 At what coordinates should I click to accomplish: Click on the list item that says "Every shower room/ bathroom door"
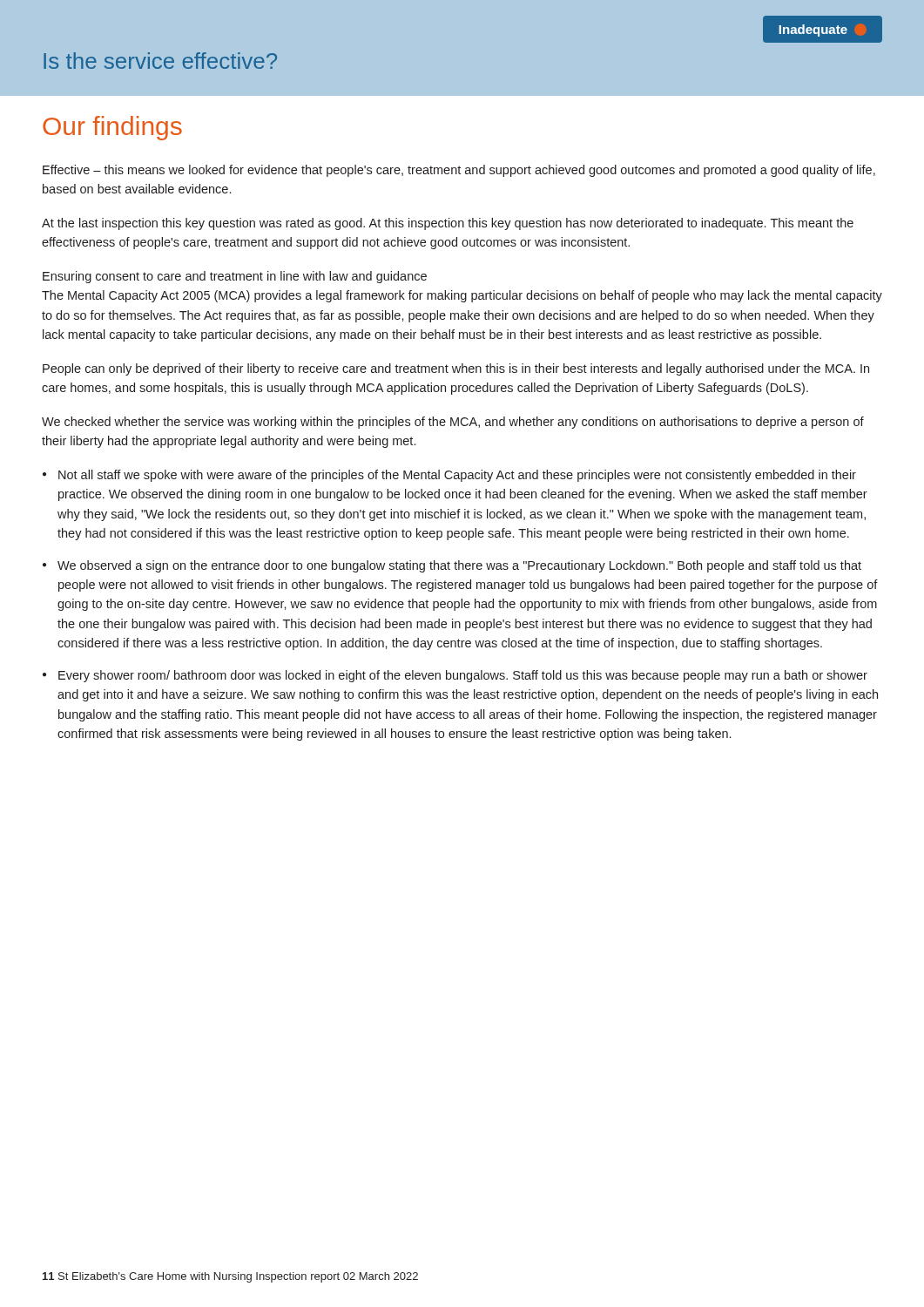coord(468,704)
